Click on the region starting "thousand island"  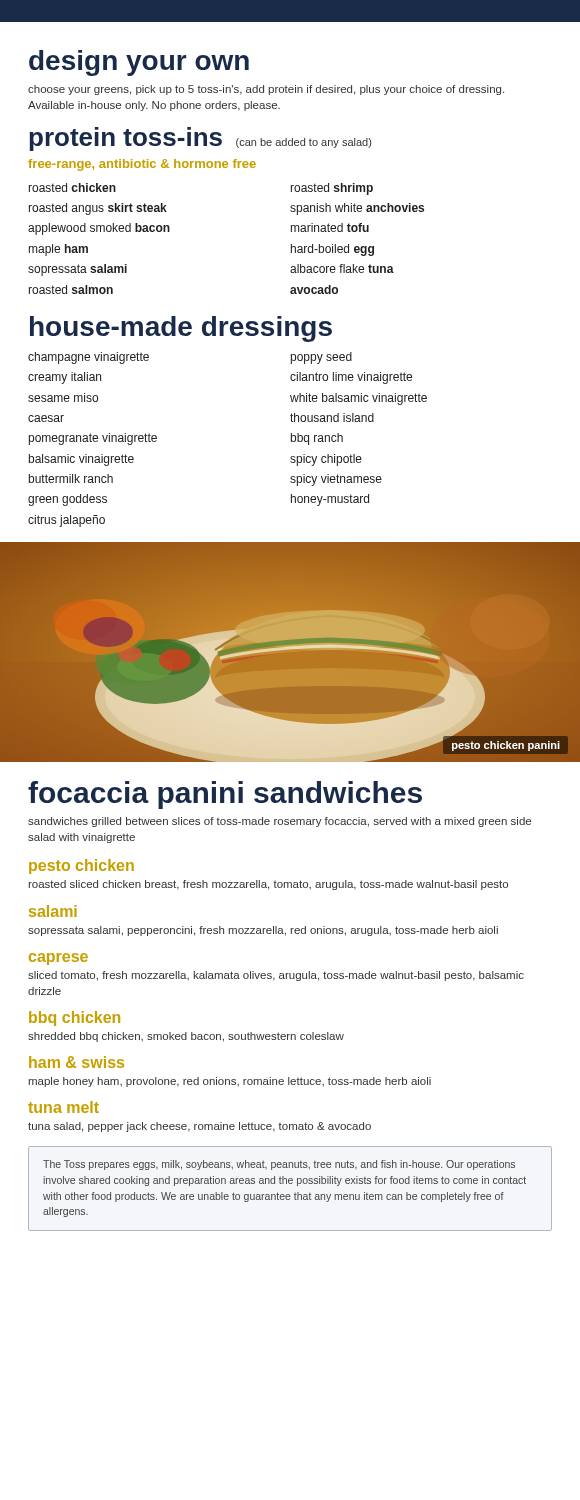click(x=332, y=418)
